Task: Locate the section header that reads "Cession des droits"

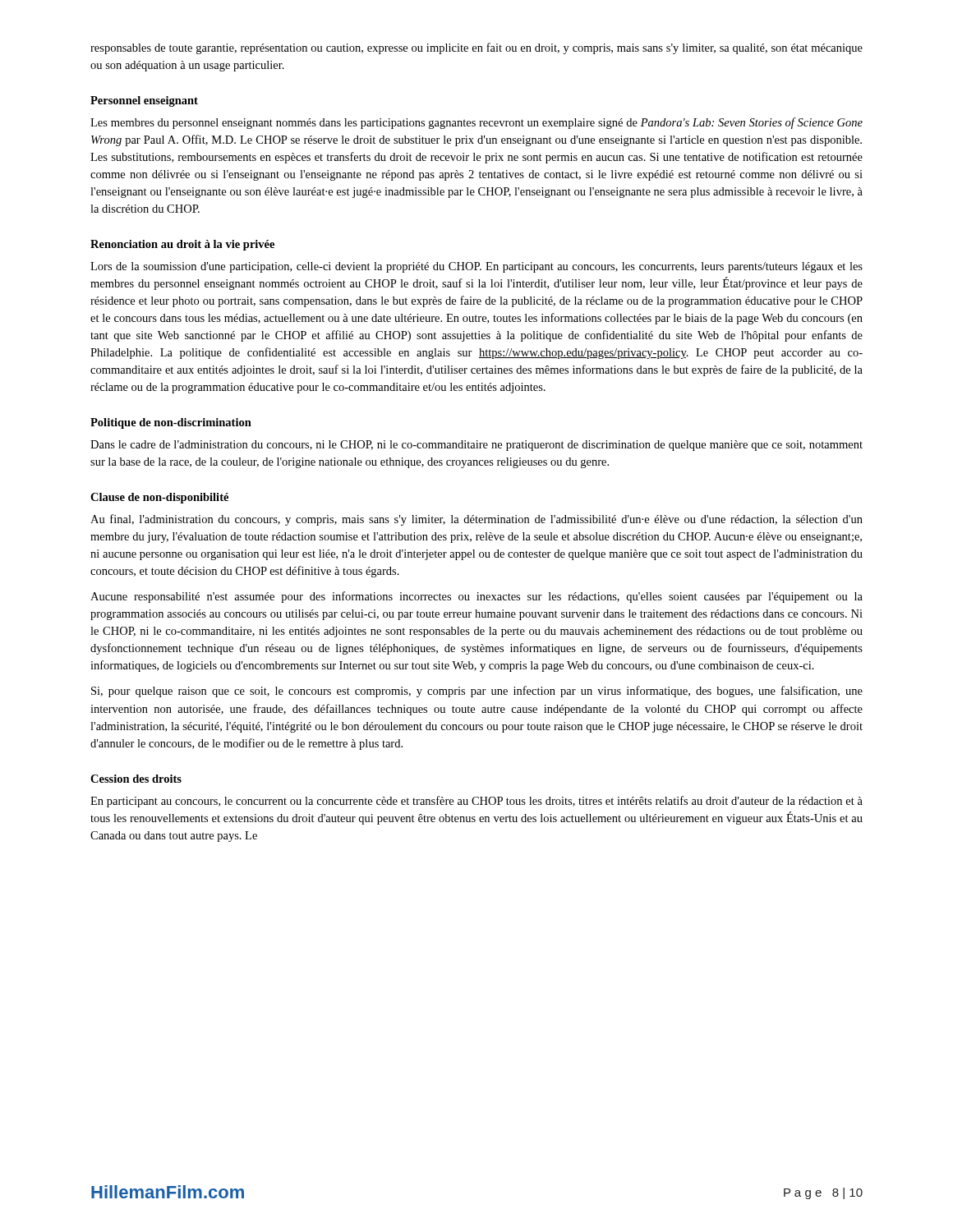Action: coord(136,778)
